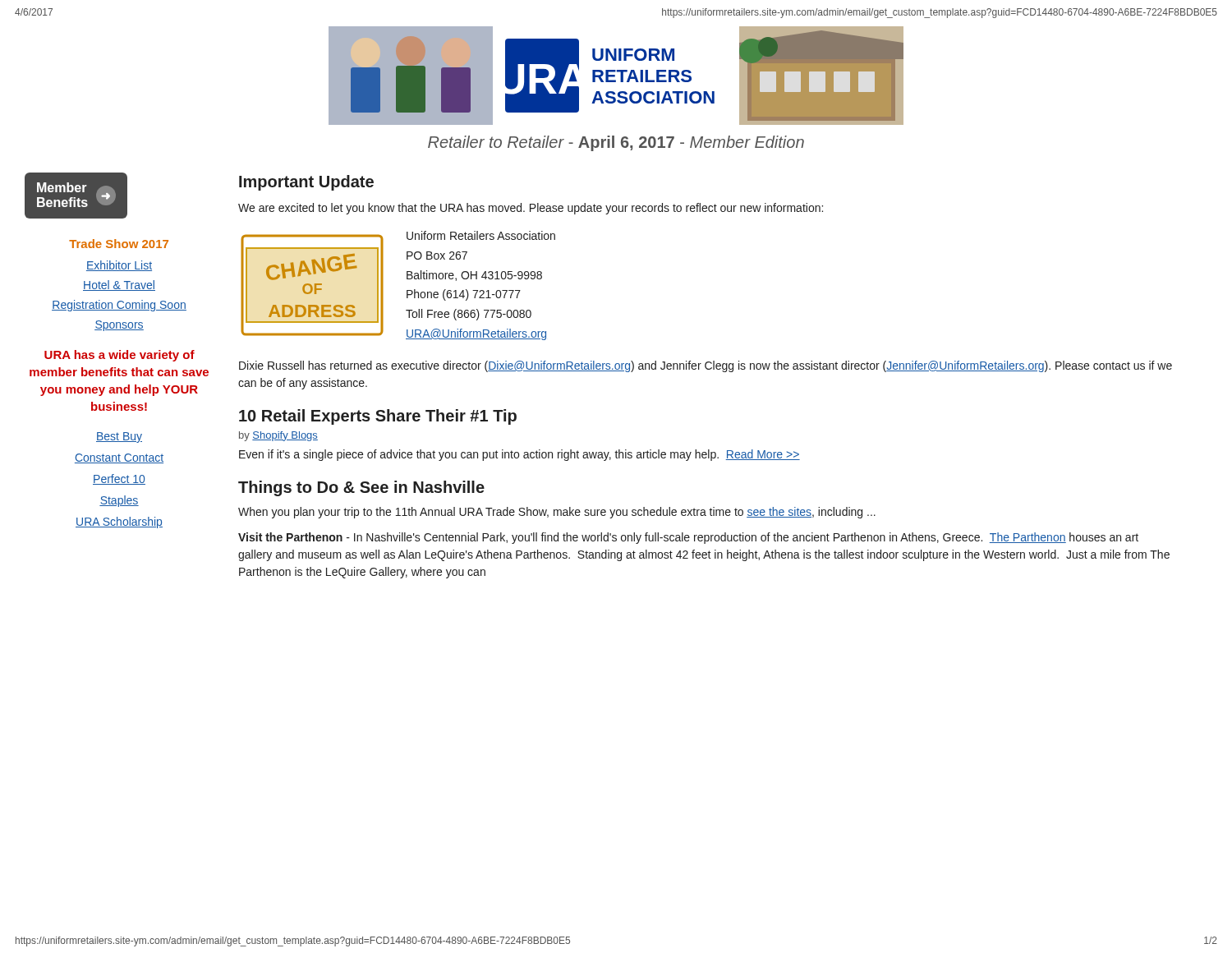Screen dimensions: 953x1232
Task: Find the logo
Action: click(616, 76)
